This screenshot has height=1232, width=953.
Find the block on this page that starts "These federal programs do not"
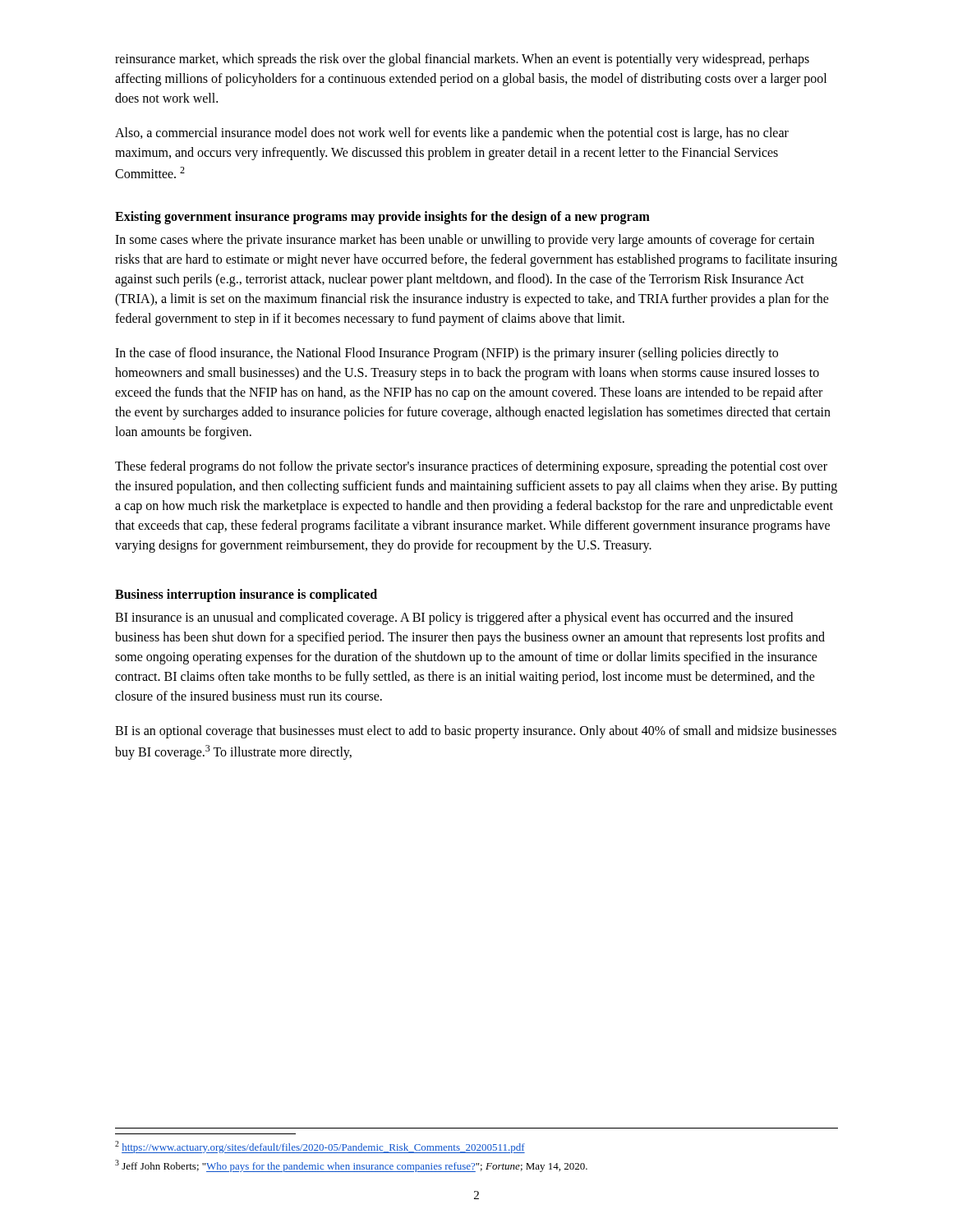(476, 506)
